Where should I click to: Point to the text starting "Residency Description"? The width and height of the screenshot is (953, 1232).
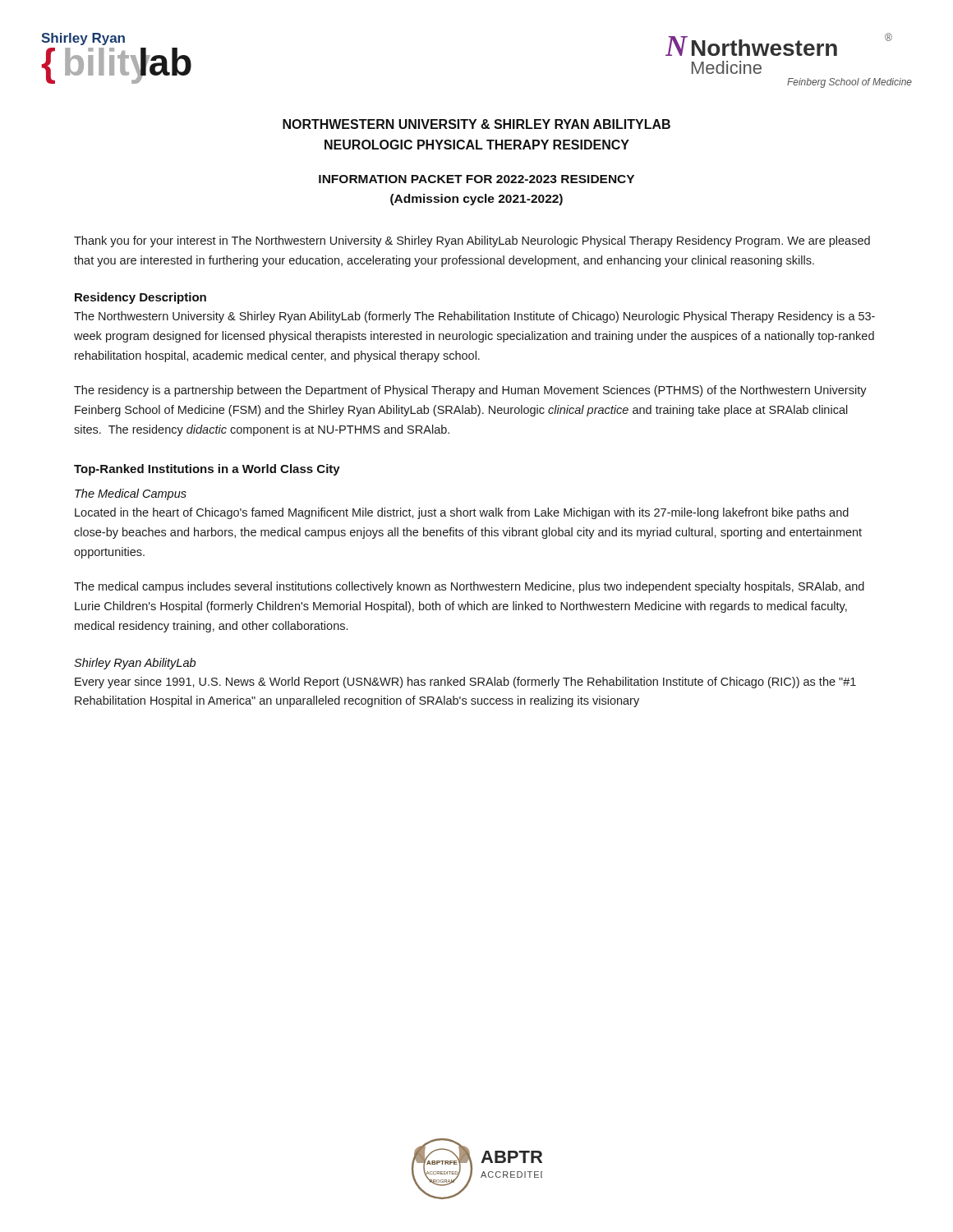[x=140, y=297]
